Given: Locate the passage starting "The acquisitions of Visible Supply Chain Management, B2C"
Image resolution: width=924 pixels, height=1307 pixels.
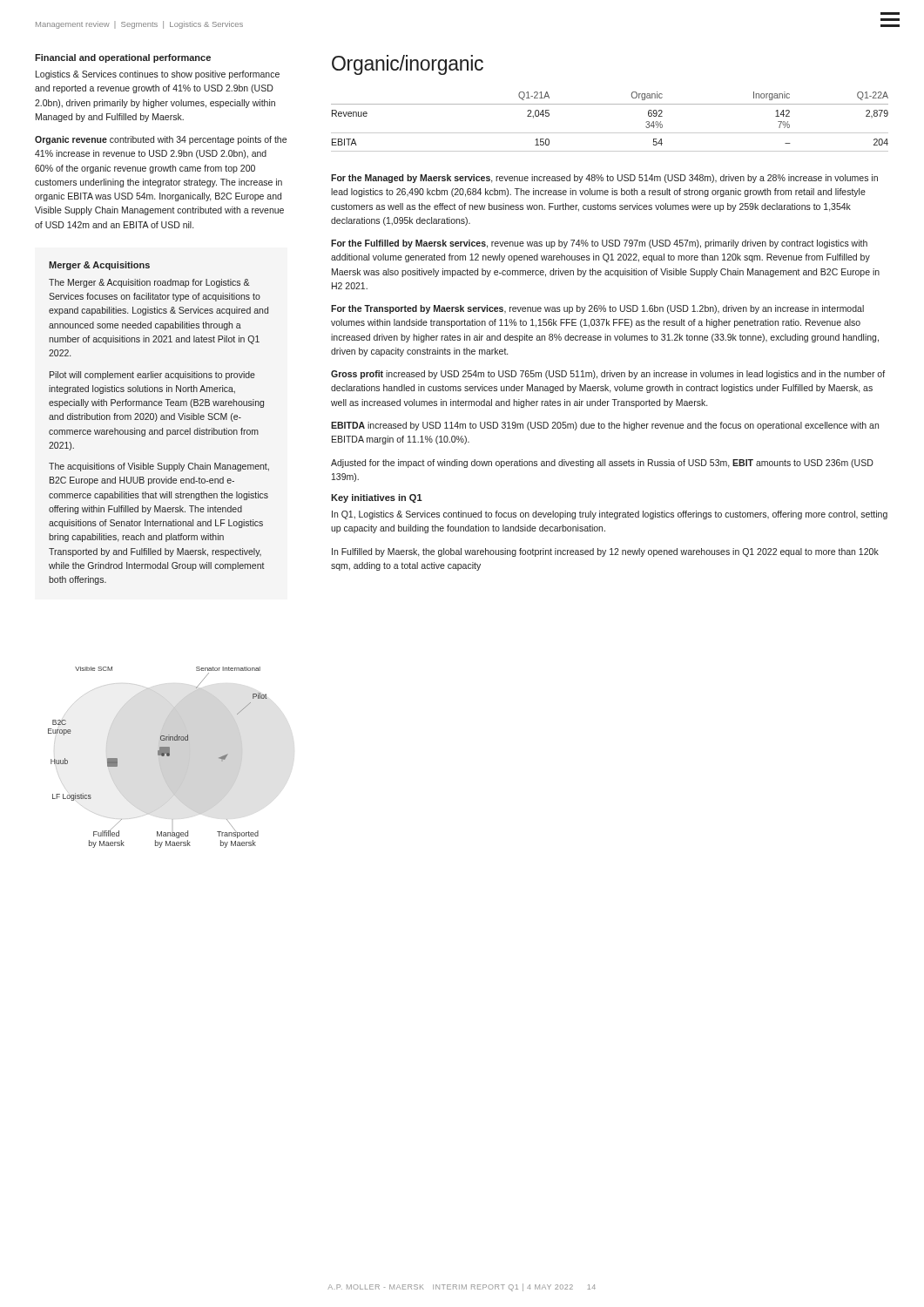Looking at the screenshot, I should tap(159, 523).
